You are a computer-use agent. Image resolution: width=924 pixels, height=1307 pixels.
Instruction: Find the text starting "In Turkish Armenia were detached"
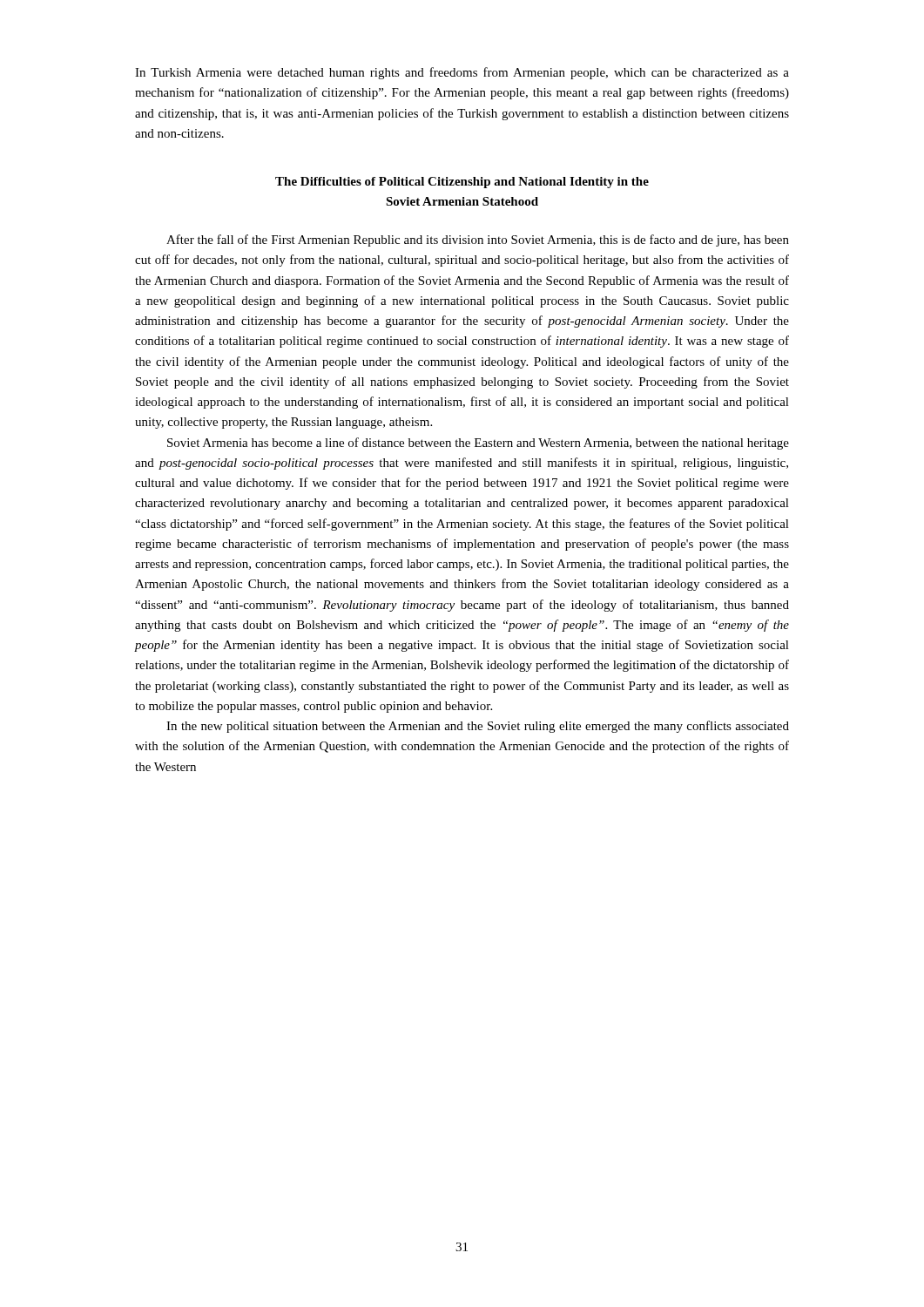click(462, 103)
